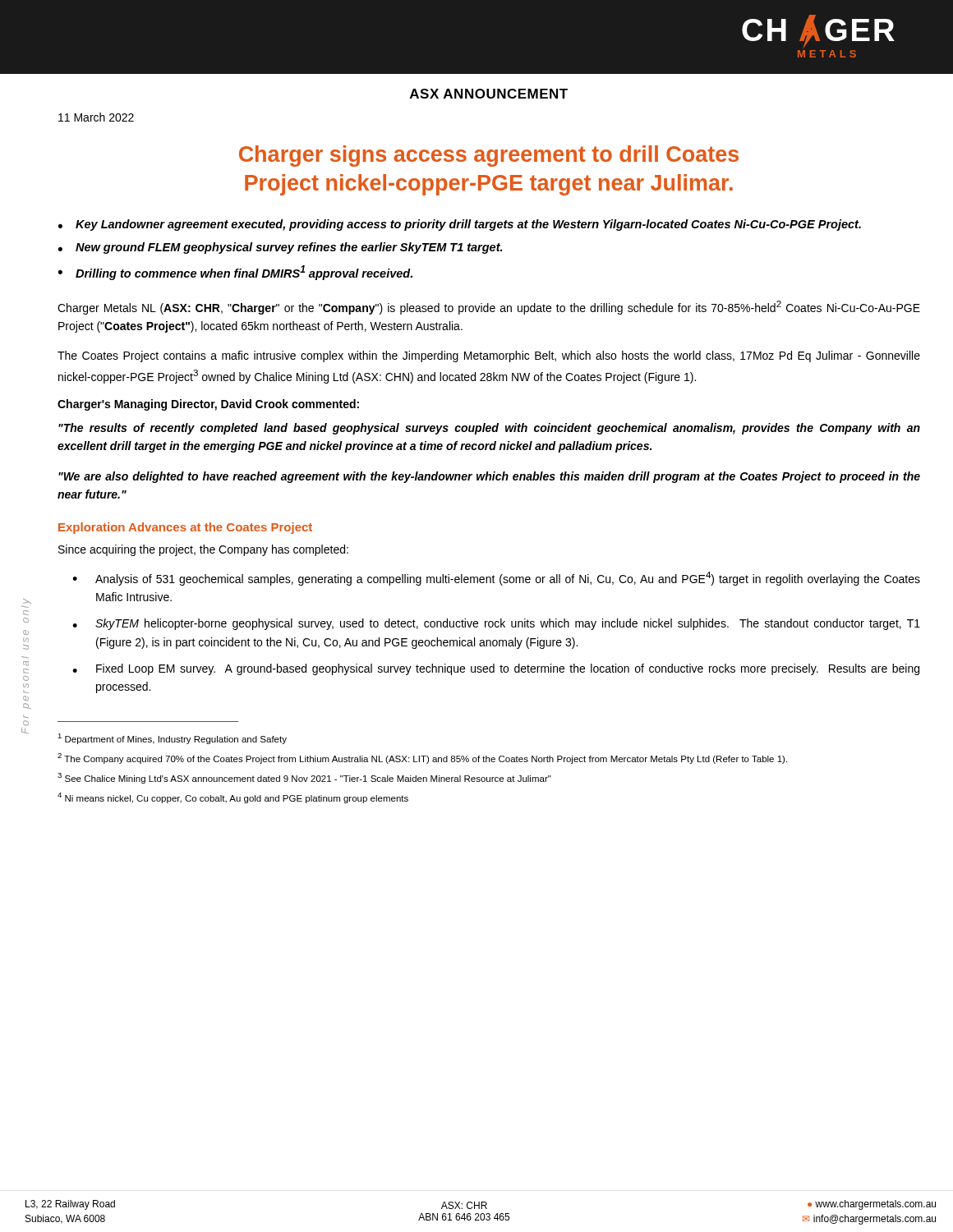This screenshot has height=1232, width=953.
Task: Where is the passage that starts "4 Ni means nickel, Cu copper, Co"?
Action: coord(233,797)
